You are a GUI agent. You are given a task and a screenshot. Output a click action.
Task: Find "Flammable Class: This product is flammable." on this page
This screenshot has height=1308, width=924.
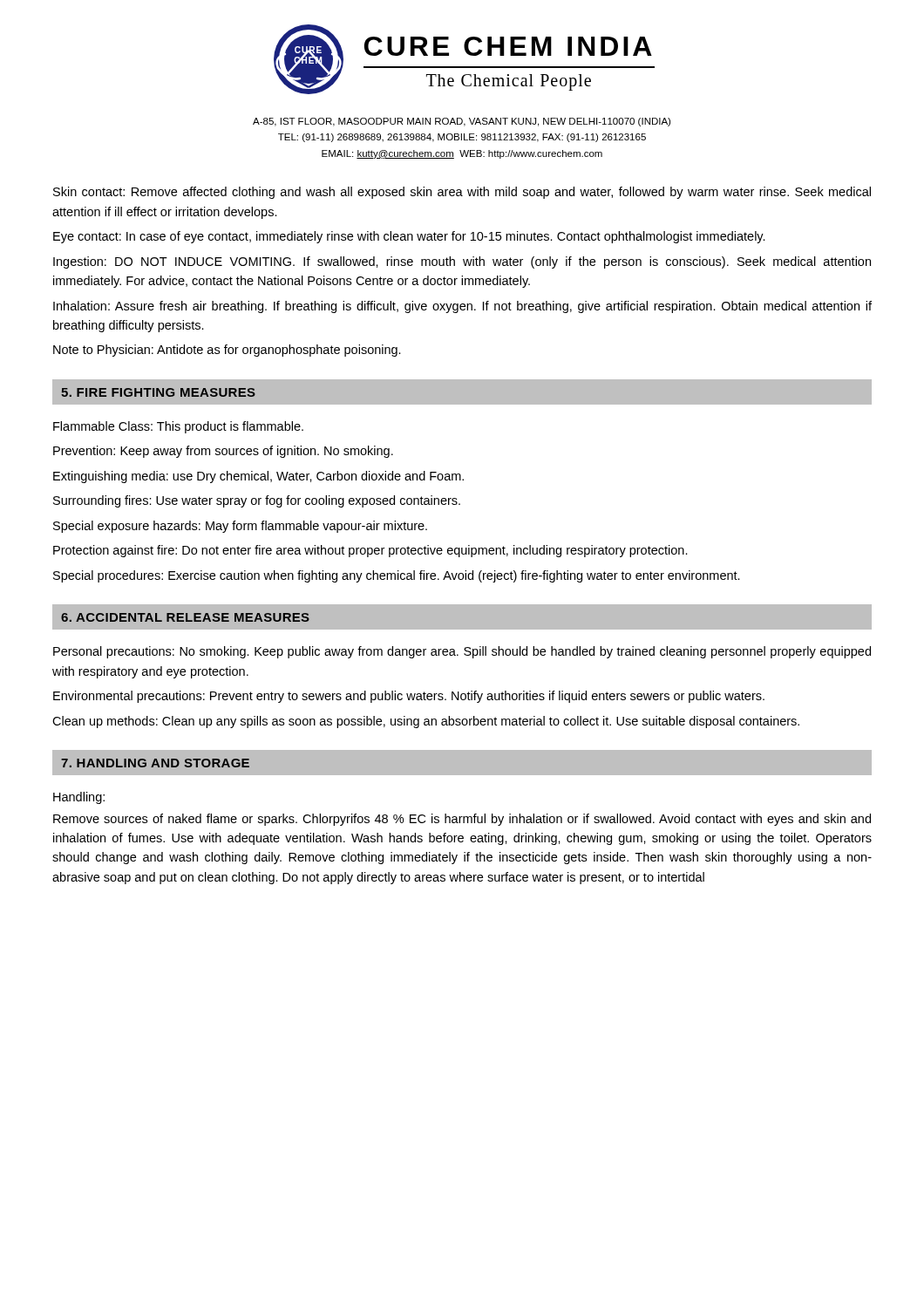coord(178,426)
